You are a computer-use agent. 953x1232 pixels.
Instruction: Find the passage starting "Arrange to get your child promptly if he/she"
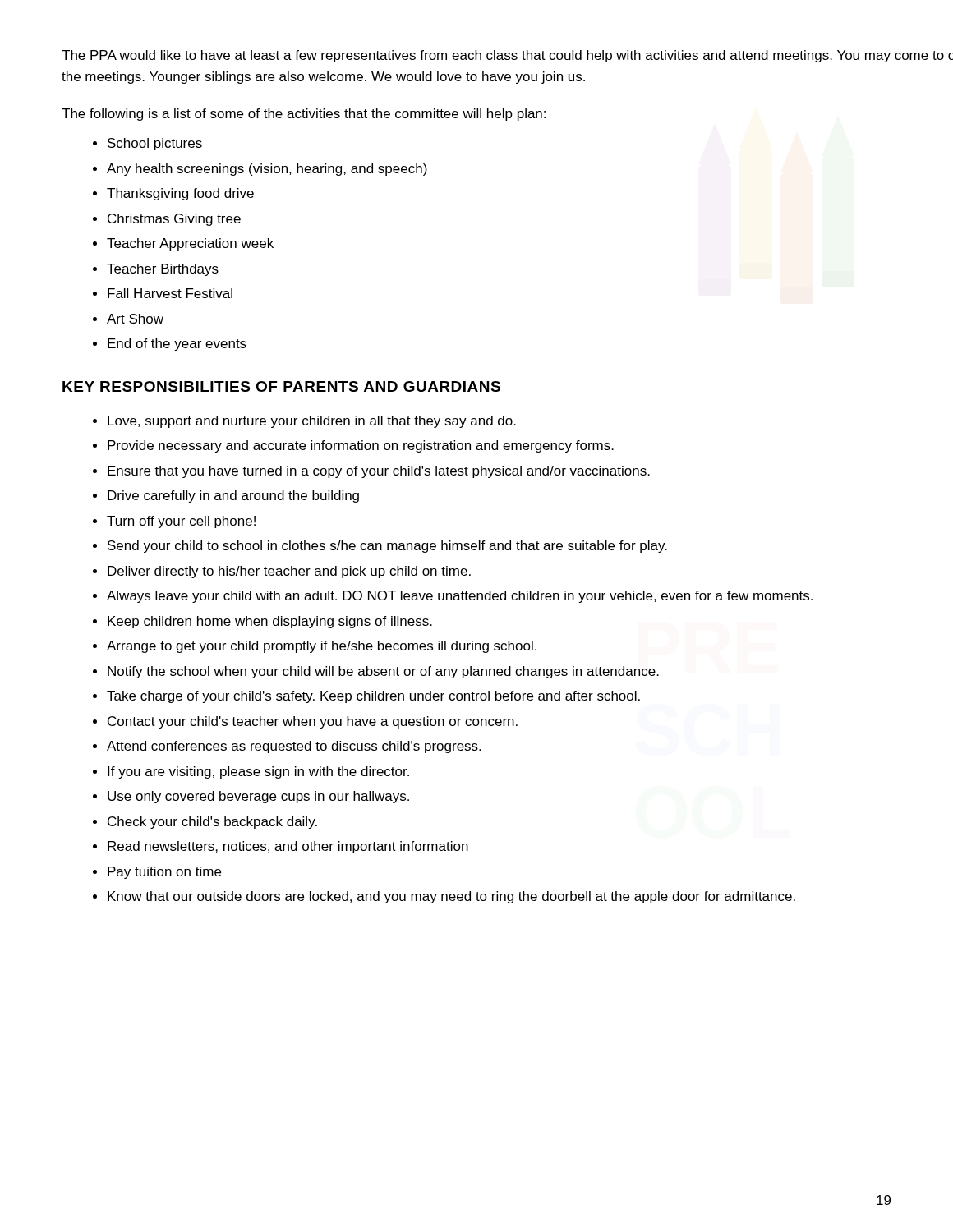[322, 646]
